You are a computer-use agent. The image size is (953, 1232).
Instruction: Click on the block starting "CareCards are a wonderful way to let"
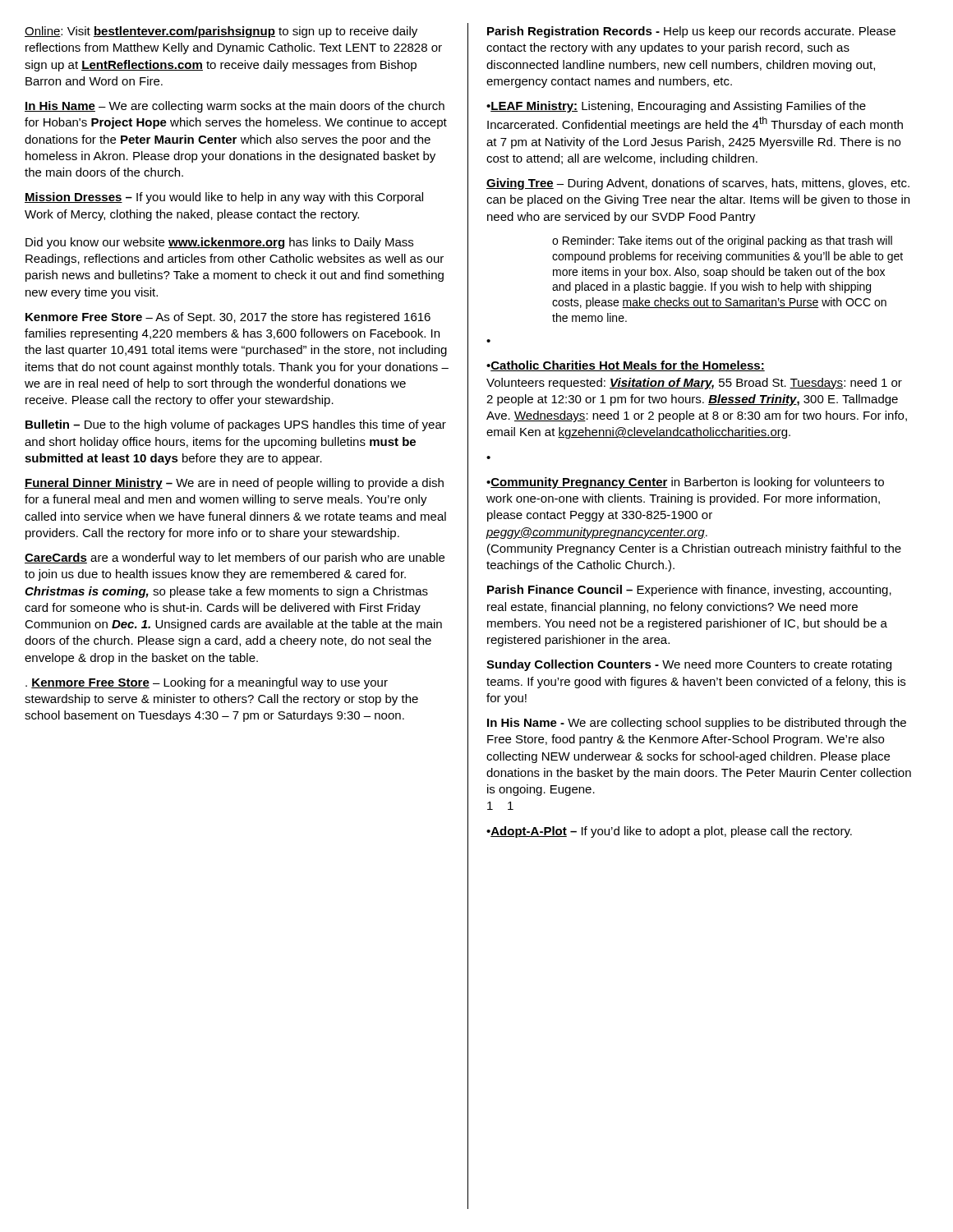[235, 607]
